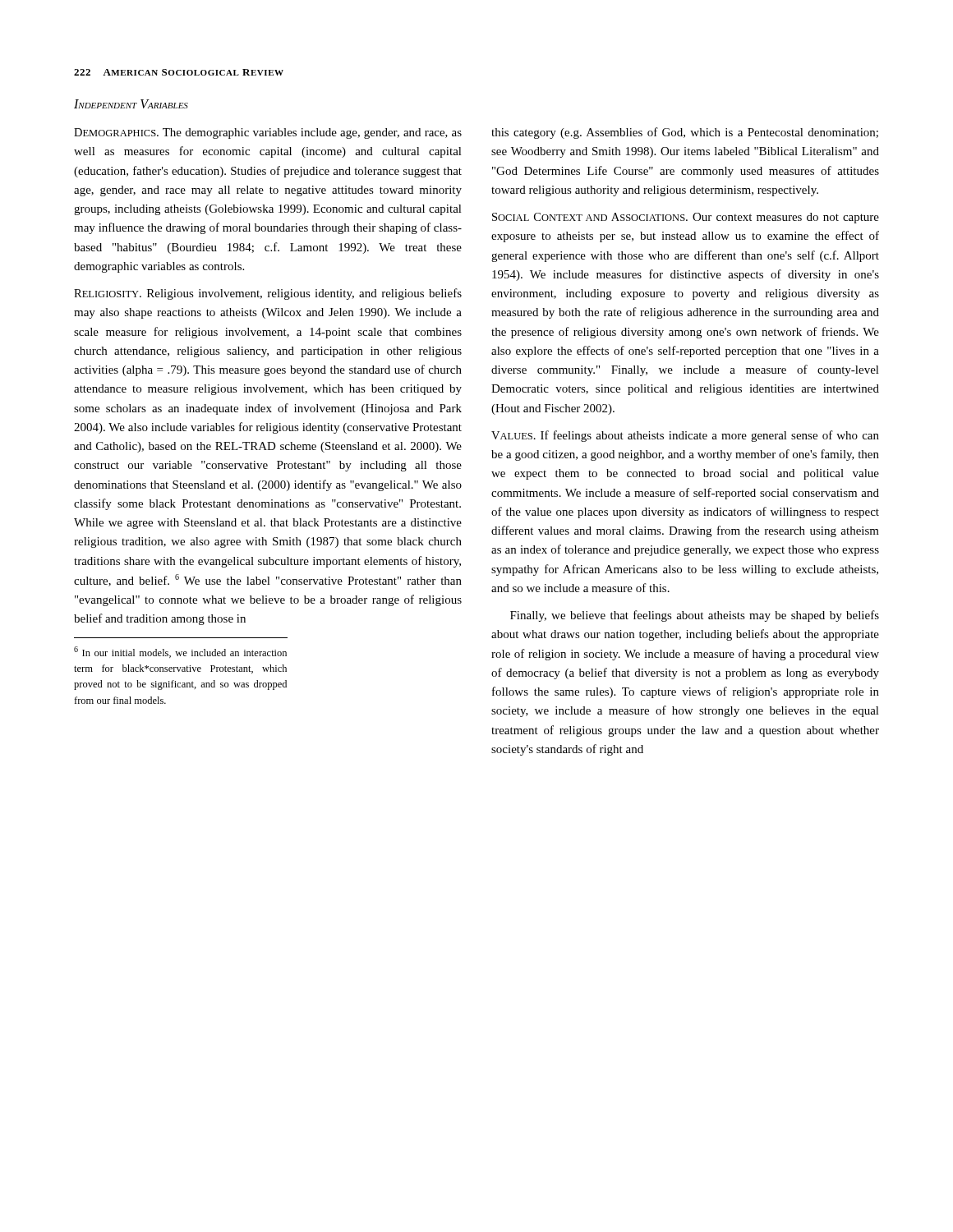Viewport: 953px width, 1232px height.
Task: Click on the text block that says "this category (e.g. Assemblies of God,"
Action: tap(685, 161)
